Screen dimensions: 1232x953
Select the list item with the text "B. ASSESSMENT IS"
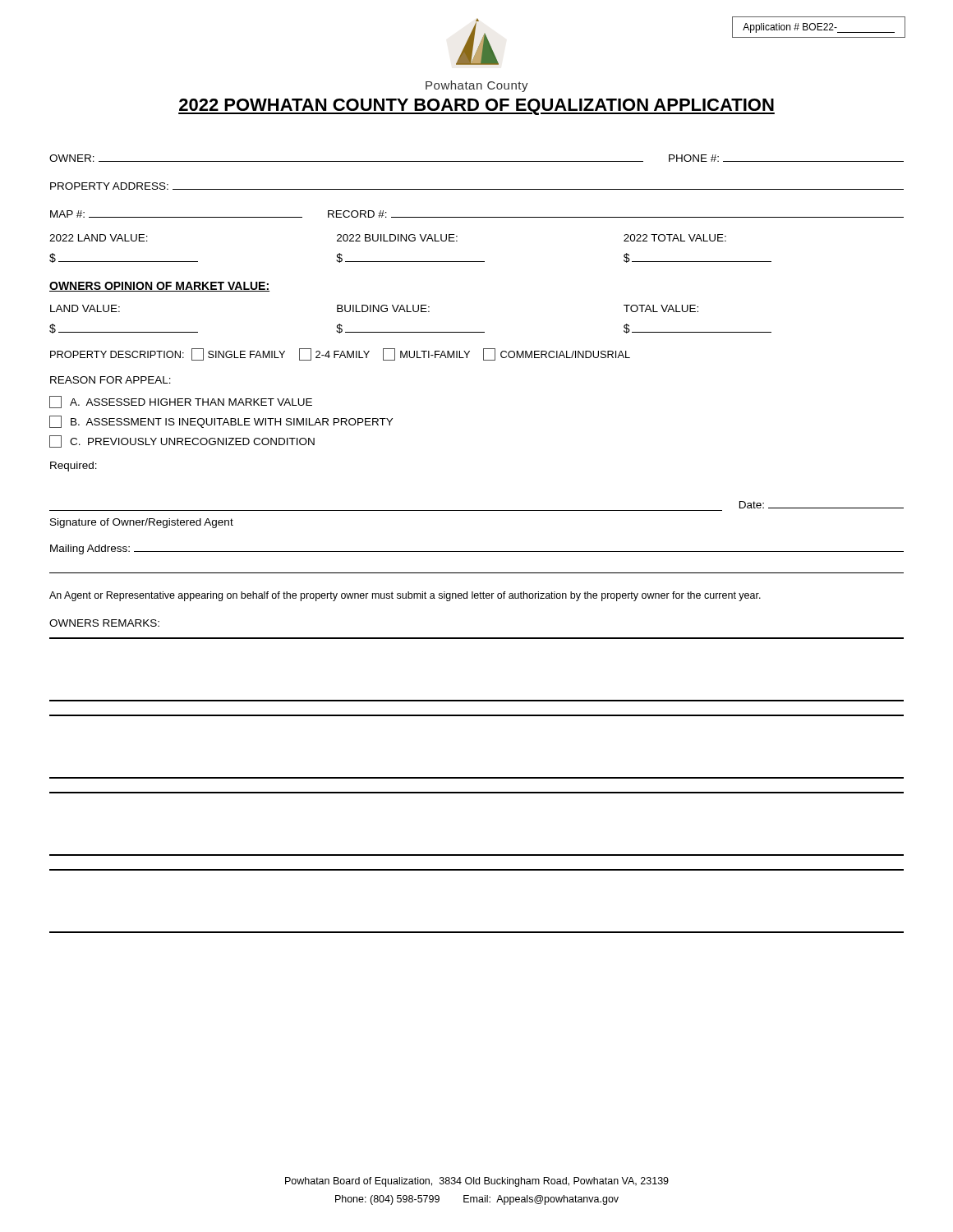coord(221,422)
